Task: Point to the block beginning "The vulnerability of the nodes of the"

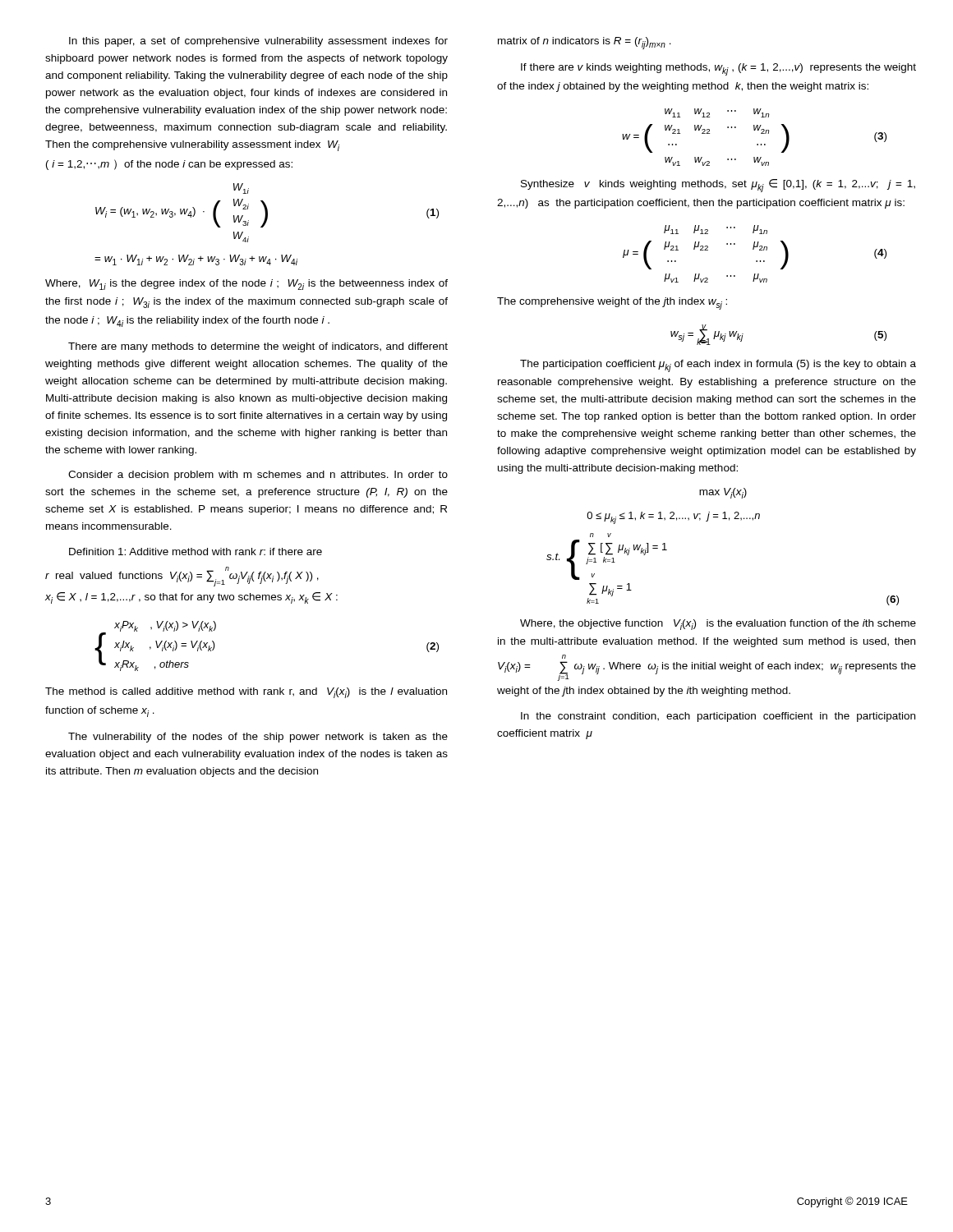Action: tap(246, 754)
